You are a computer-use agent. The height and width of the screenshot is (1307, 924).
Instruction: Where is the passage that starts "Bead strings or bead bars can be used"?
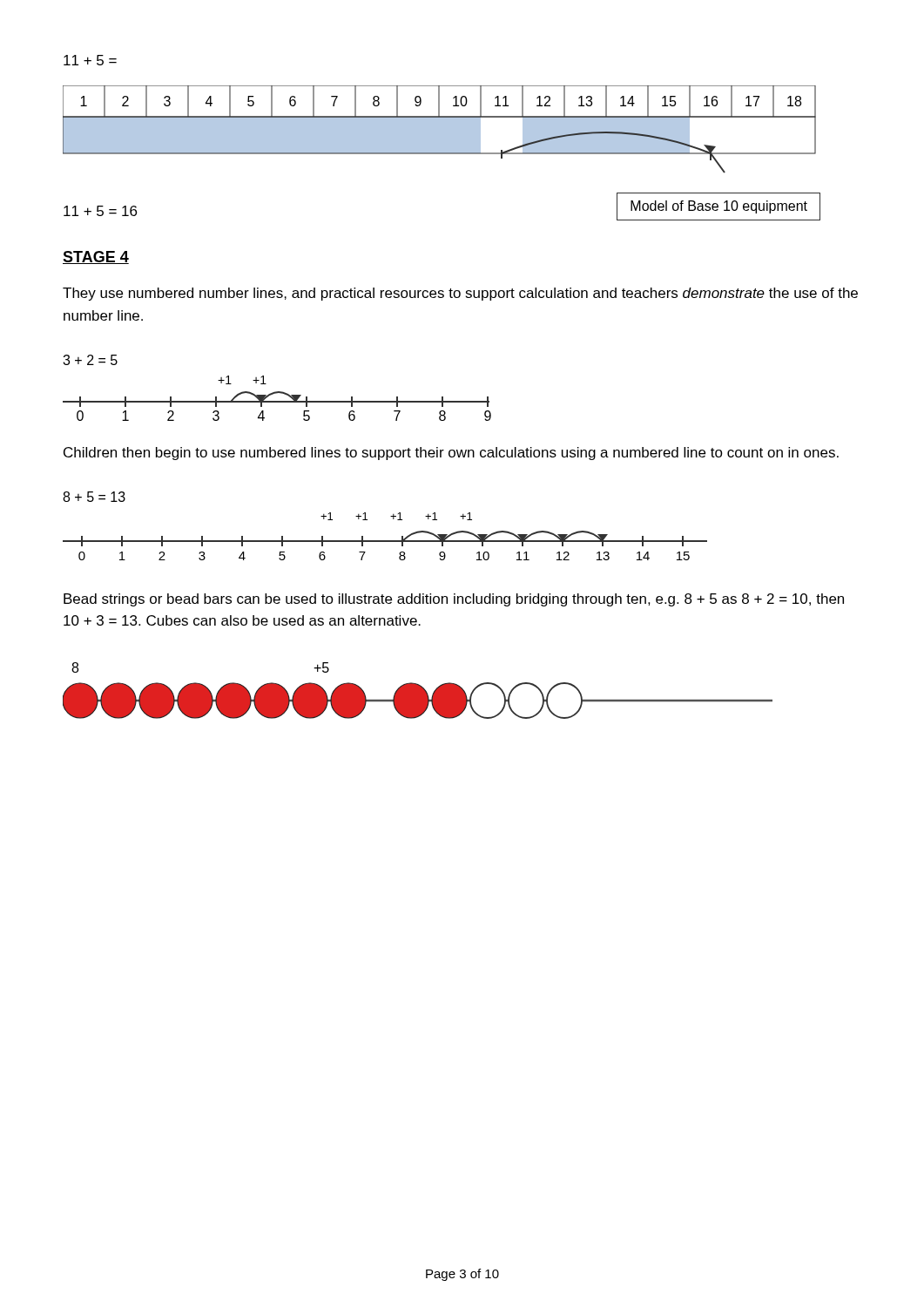(454, 610)
